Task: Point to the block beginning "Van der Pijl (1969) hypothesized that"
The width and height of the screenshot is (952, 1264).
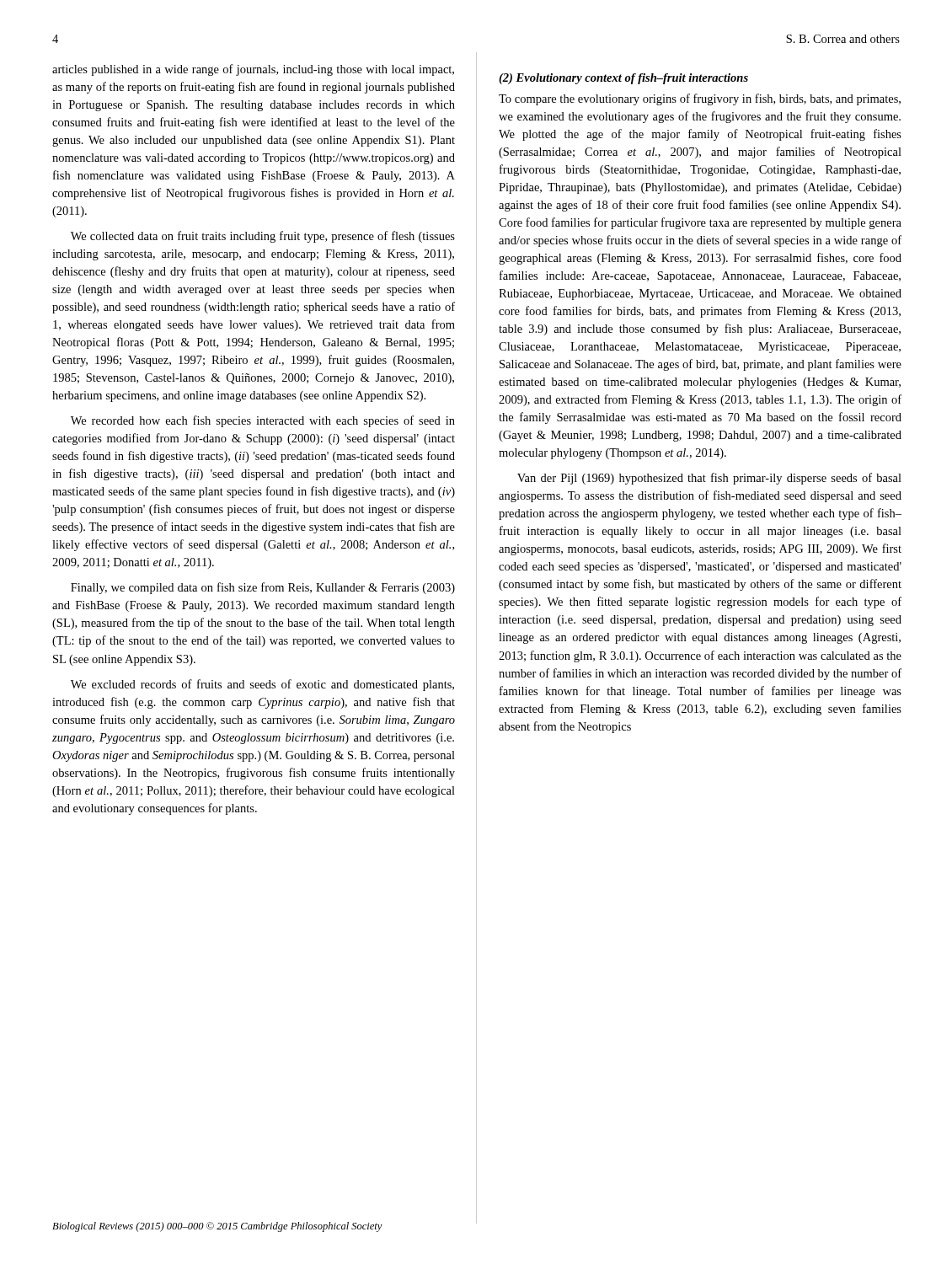Action: pyautogui.click(x=700, y=602)
